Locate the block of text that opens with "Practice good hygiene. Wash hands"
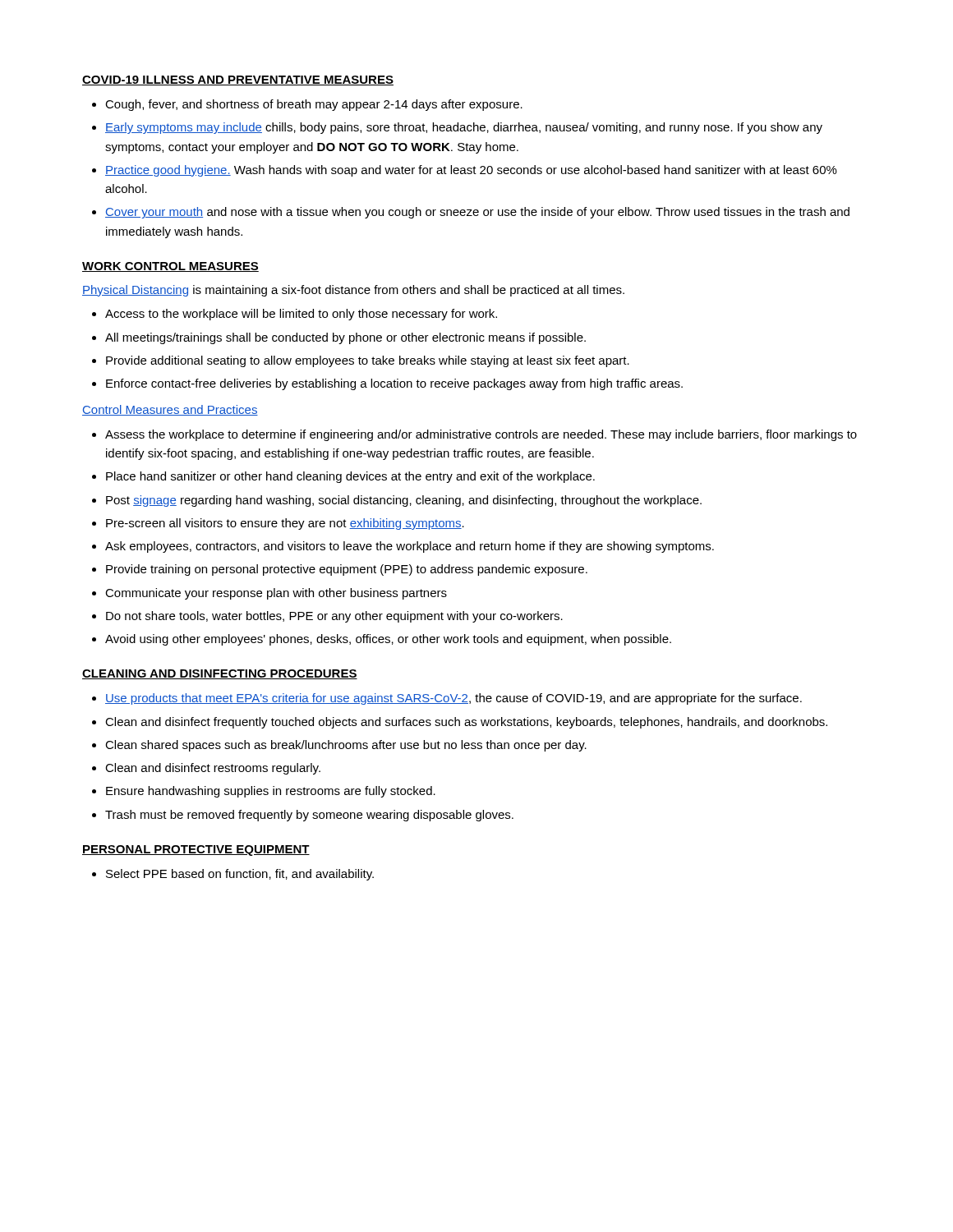 click(471, 179)
